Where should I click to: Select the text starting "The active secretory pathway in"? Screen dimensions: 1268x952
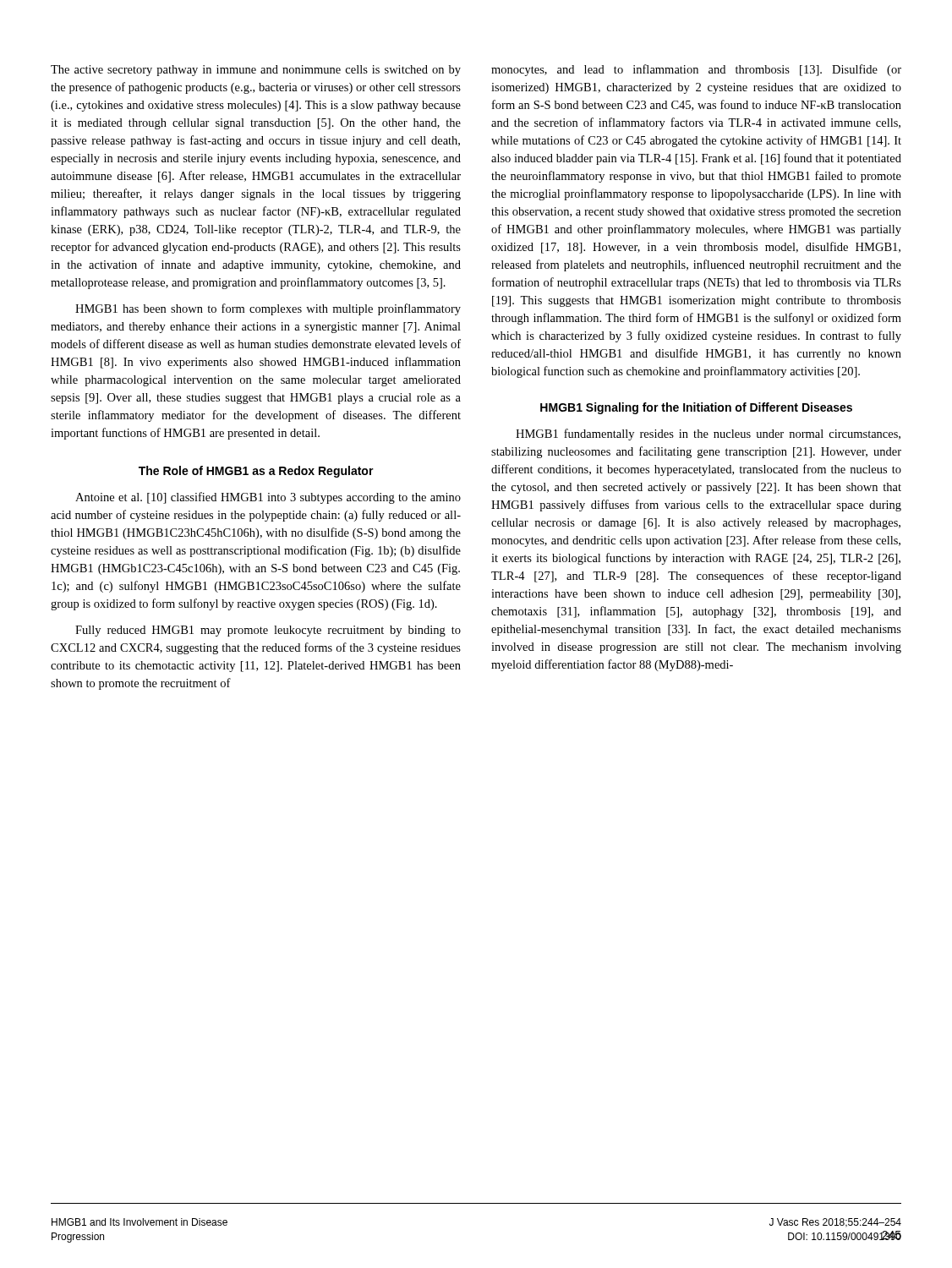[x=256, y=176]
